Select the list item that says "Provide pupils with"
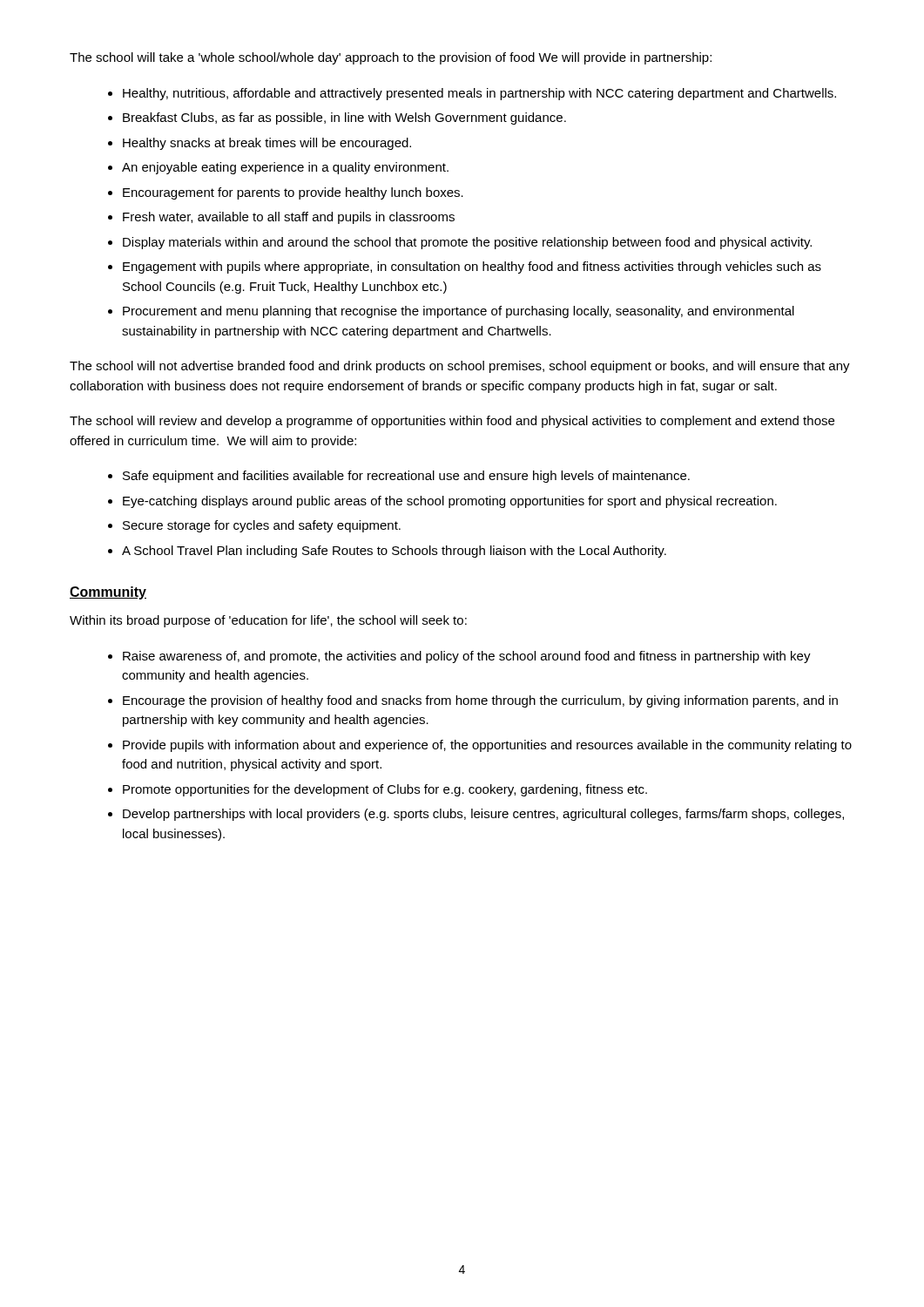The image size is (924, 1307). [x=487, y=754]
